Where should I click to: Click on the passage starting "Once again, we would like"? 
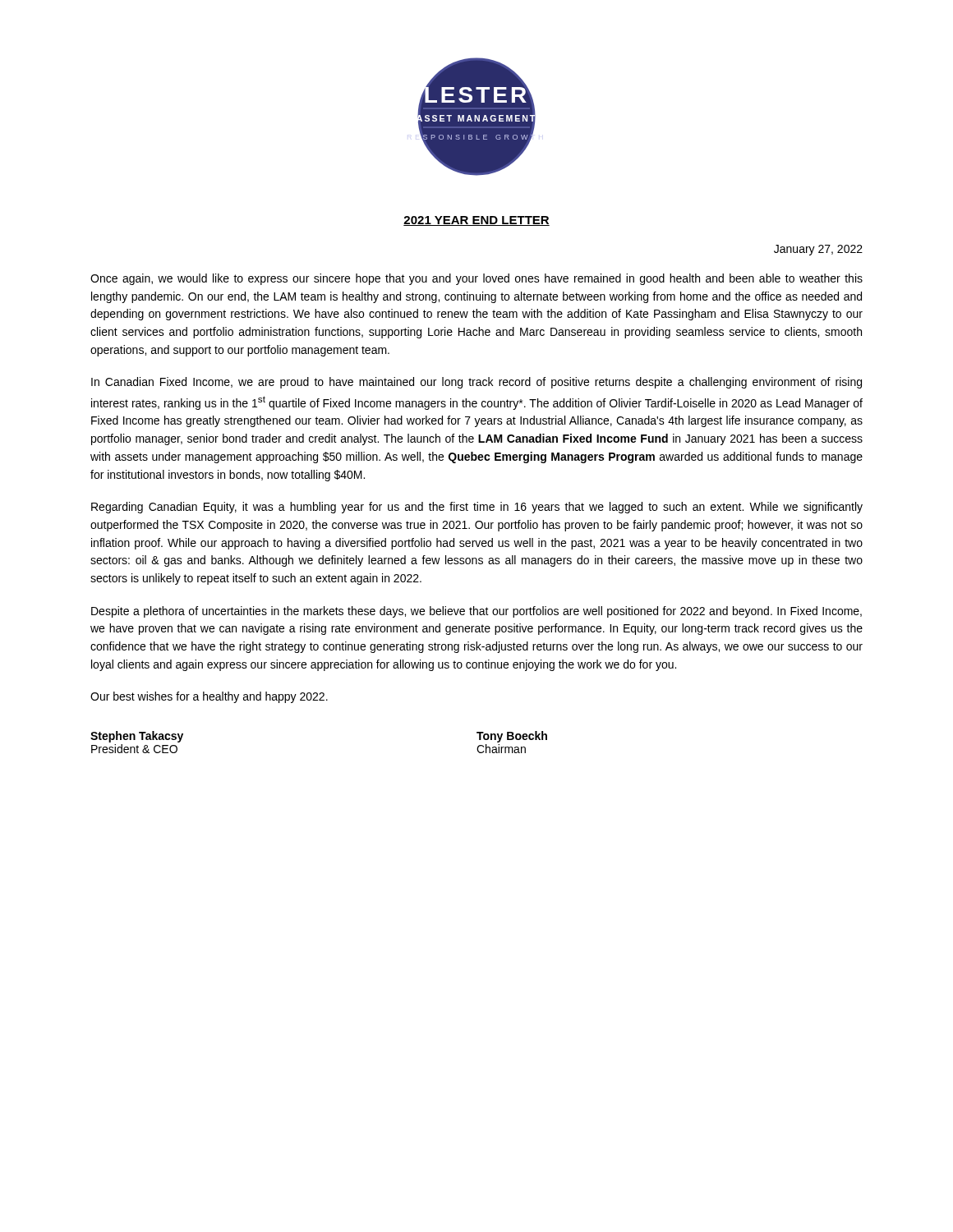point(476,314)
